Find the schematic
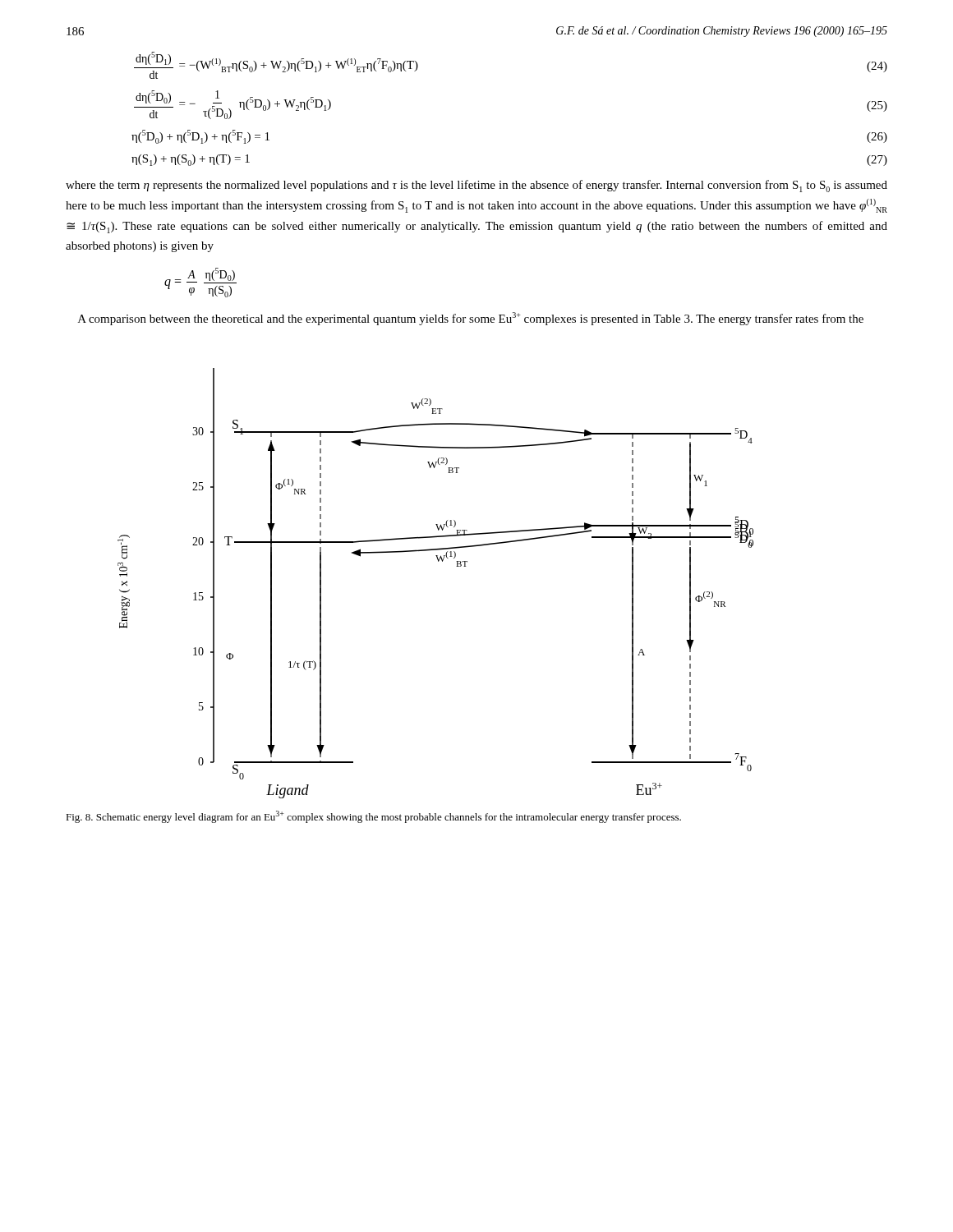The height and width of the screenshot is (1232, 953). (476, 573)
